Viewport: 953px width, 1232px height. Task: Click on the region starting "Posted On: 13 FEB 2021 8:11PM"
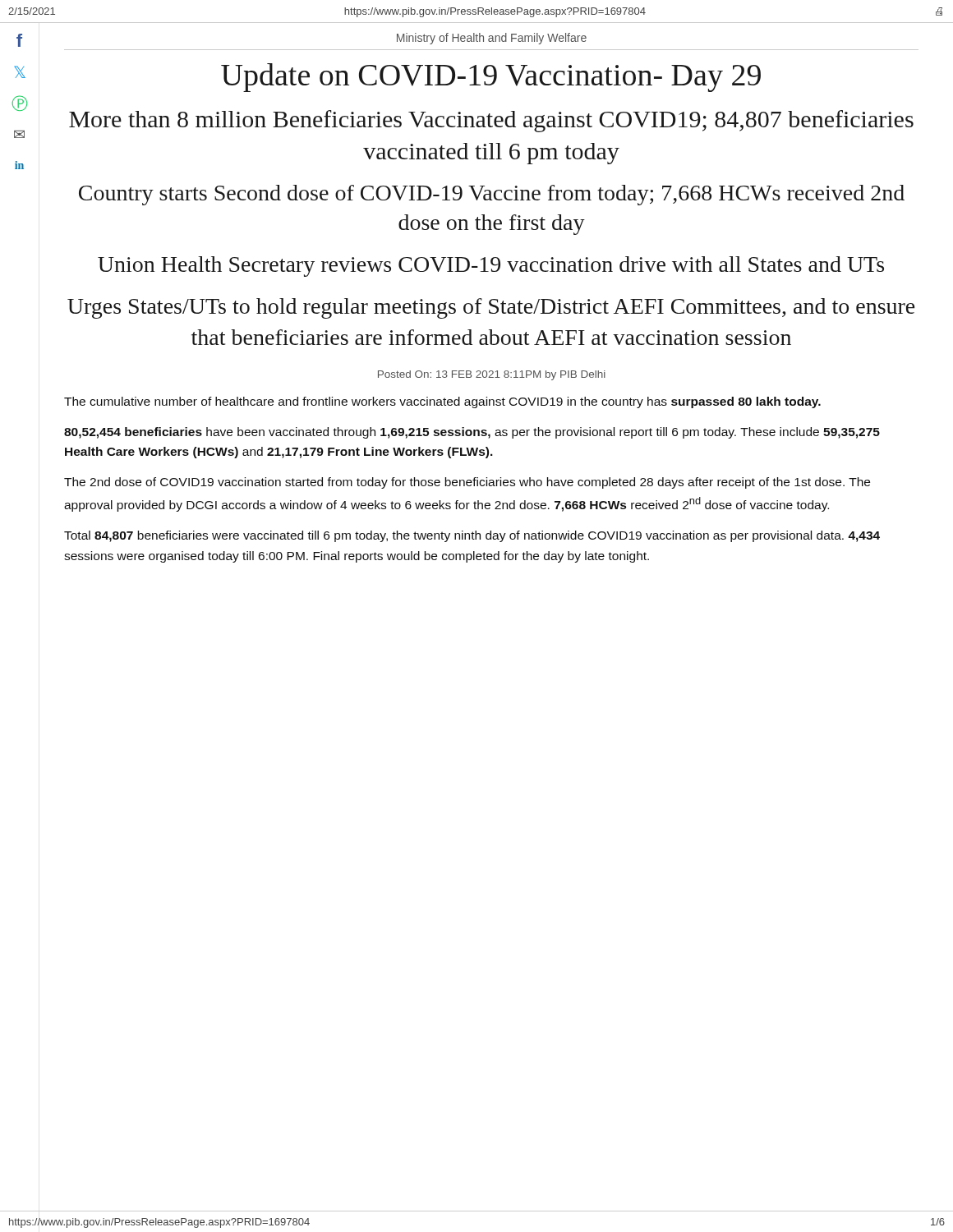(491, 374)
